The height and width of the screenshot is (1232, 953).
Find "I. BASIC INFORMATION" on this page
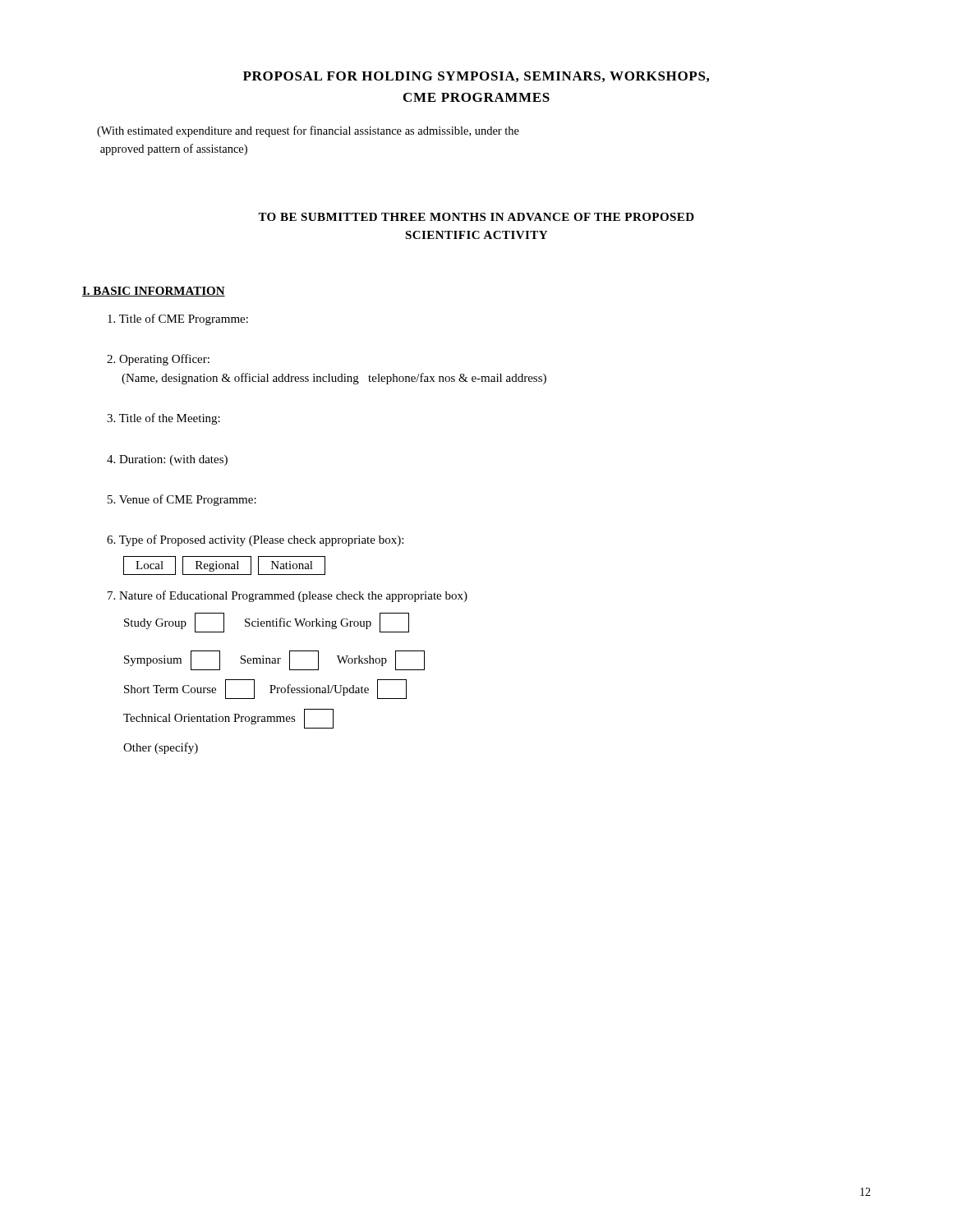click(x=153, y=290)
